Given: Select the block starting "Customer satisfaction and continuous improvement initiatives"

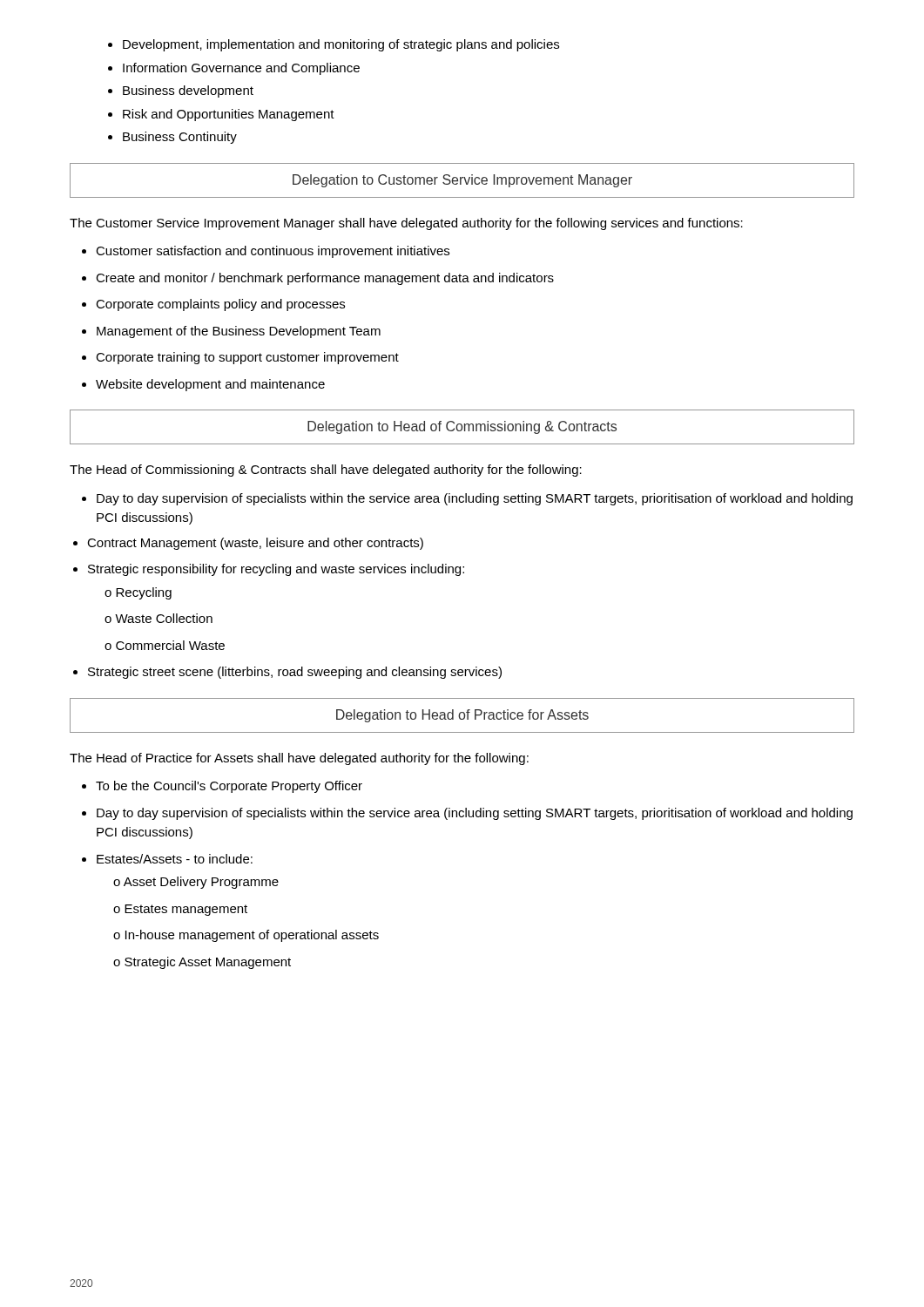Looking at the screenshot, I should tap(266, 252).
